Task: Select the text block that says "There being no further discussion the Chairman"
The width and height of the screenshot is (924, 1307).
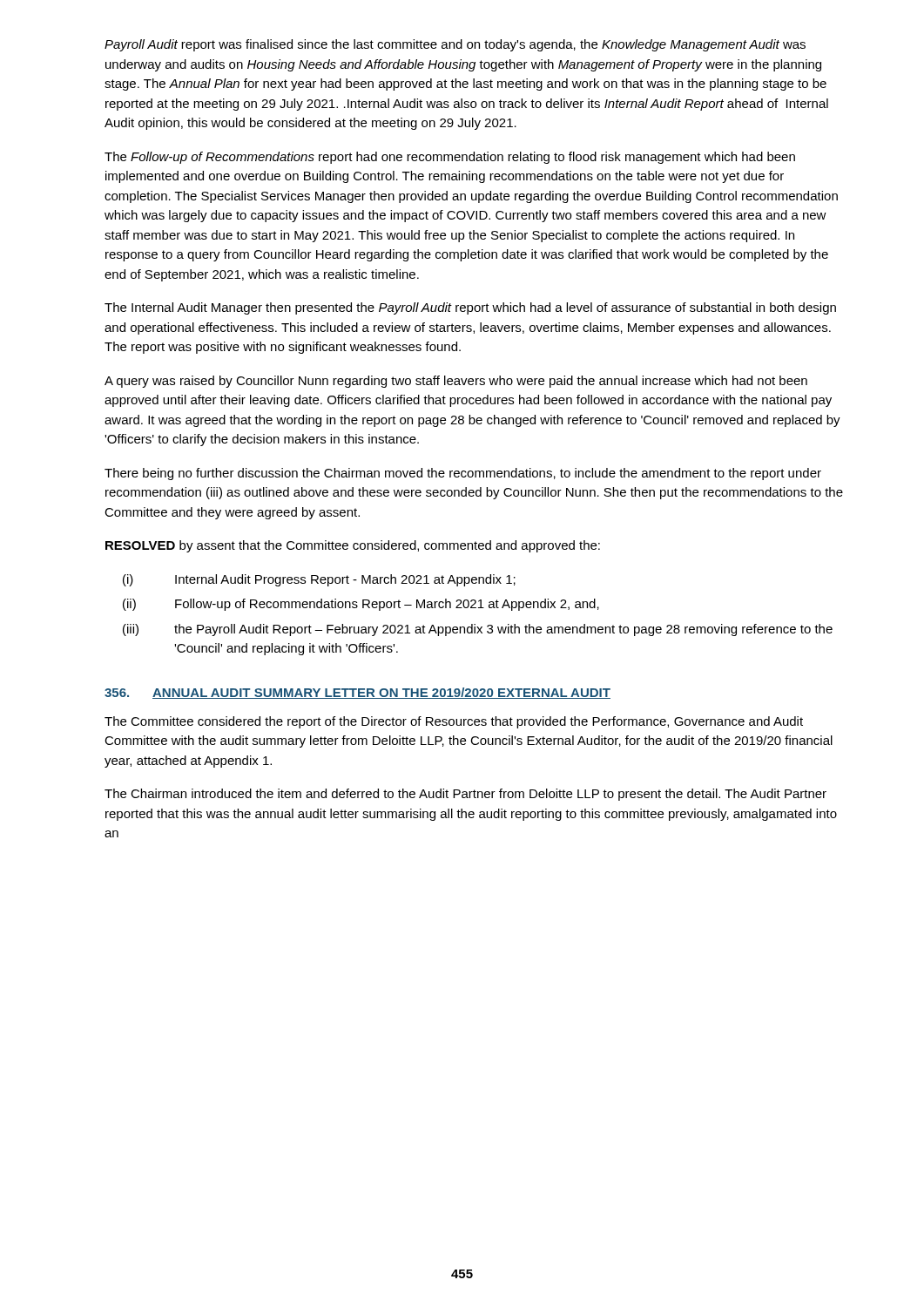Action: click(x=474, y=492)
